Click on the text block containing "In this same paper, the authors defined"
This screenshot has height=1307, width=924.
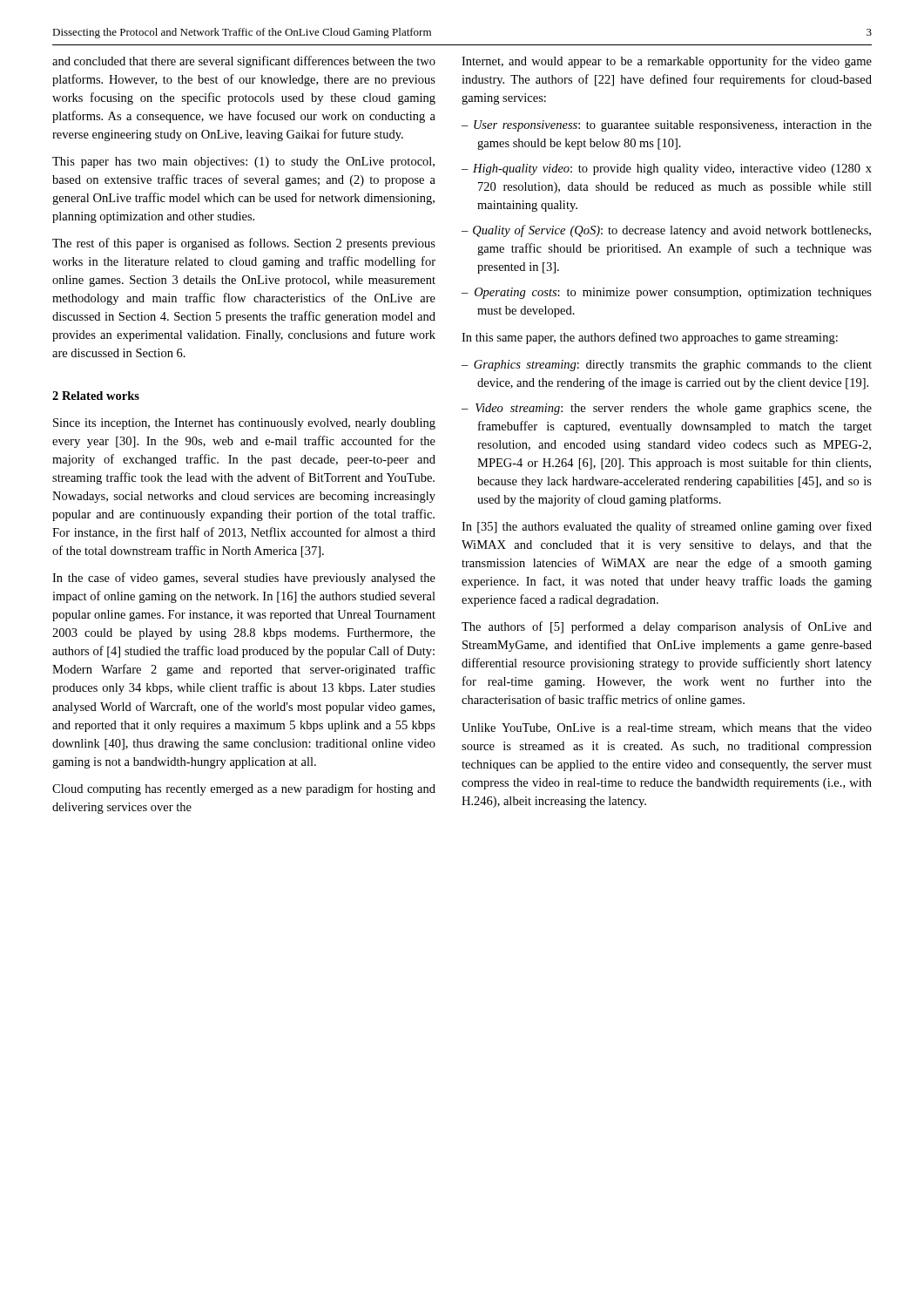[x=667, y=338]
